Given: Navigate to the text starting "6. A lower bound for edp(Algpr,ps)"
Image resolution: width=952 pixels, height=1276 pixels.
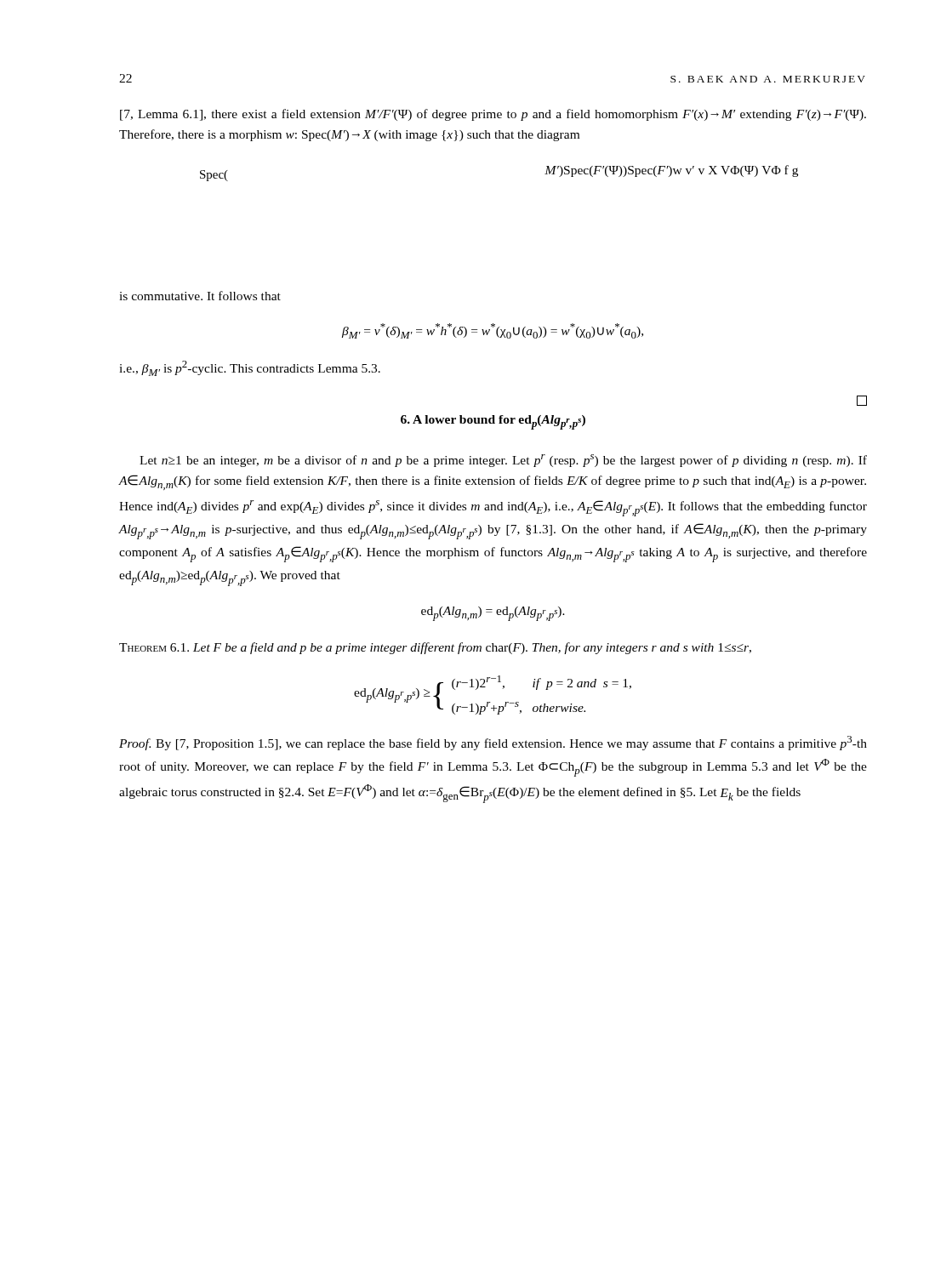Looking at the screenshot, I should pos(493,420).
